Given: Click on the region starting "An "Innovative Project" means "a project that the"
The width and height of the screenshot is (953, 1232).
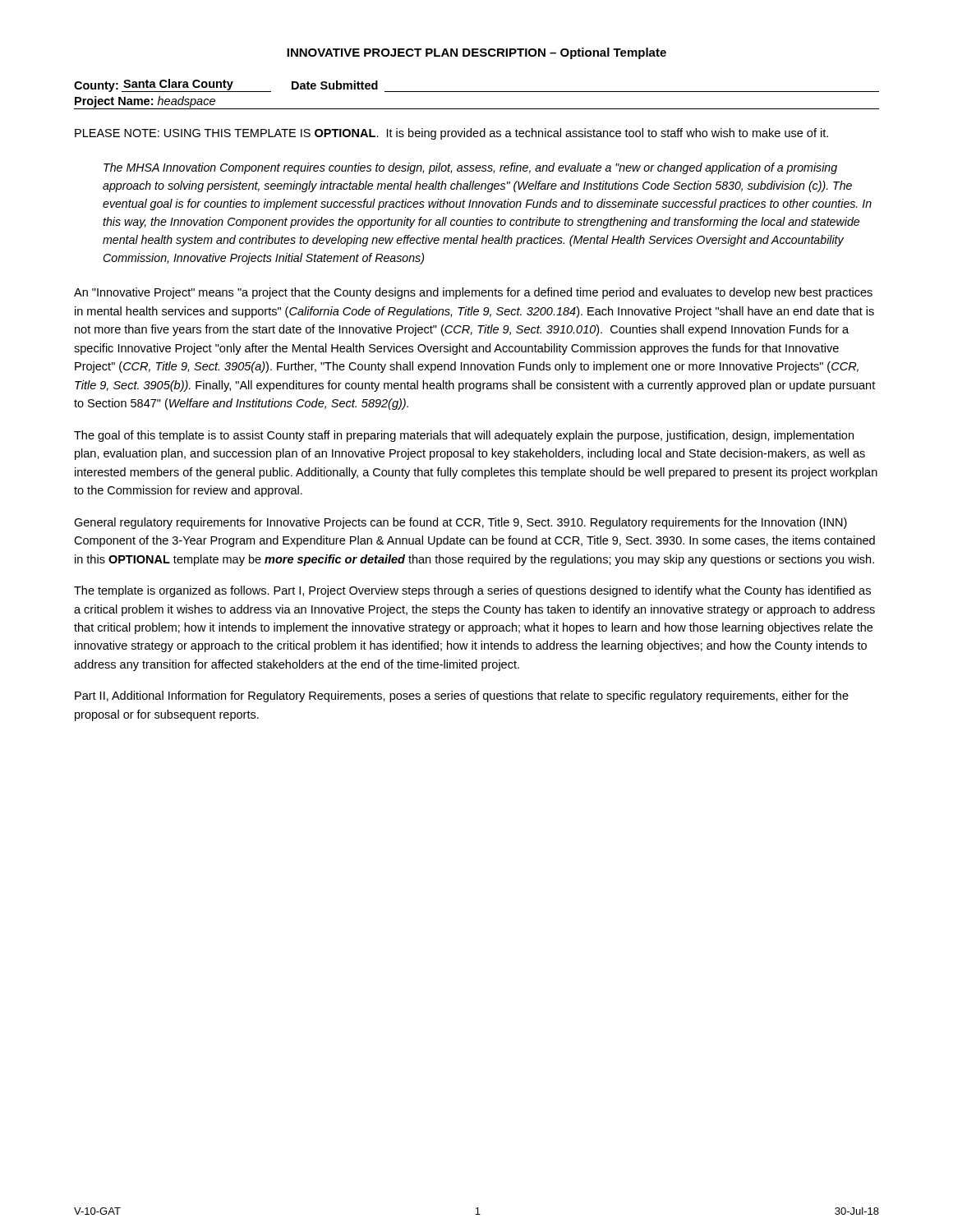Looking at the screenshot, I should [475, 348].
